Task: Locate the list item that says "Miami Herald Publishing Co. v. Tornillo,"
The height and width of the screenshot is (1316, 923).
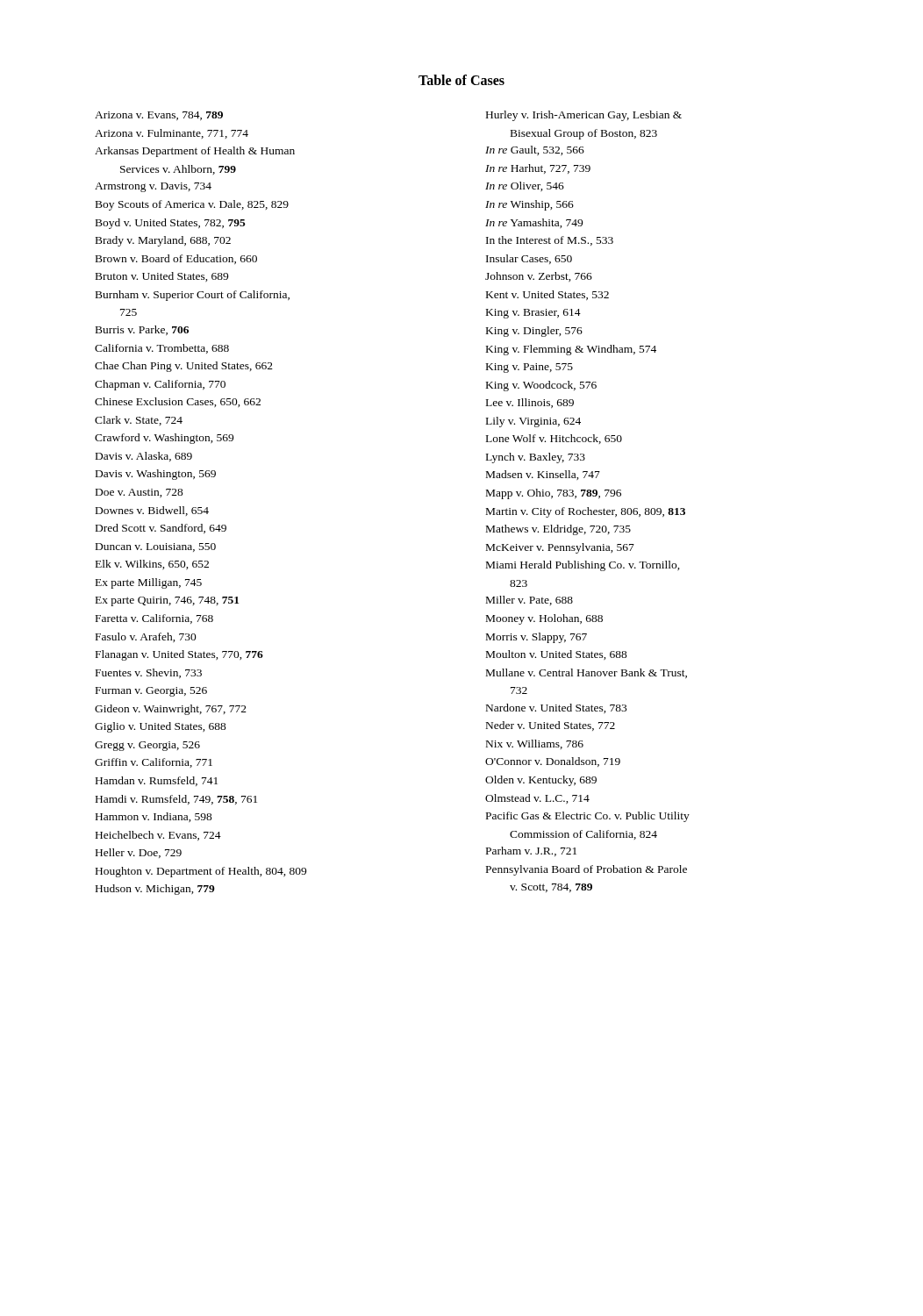Action: coord(583,565)
